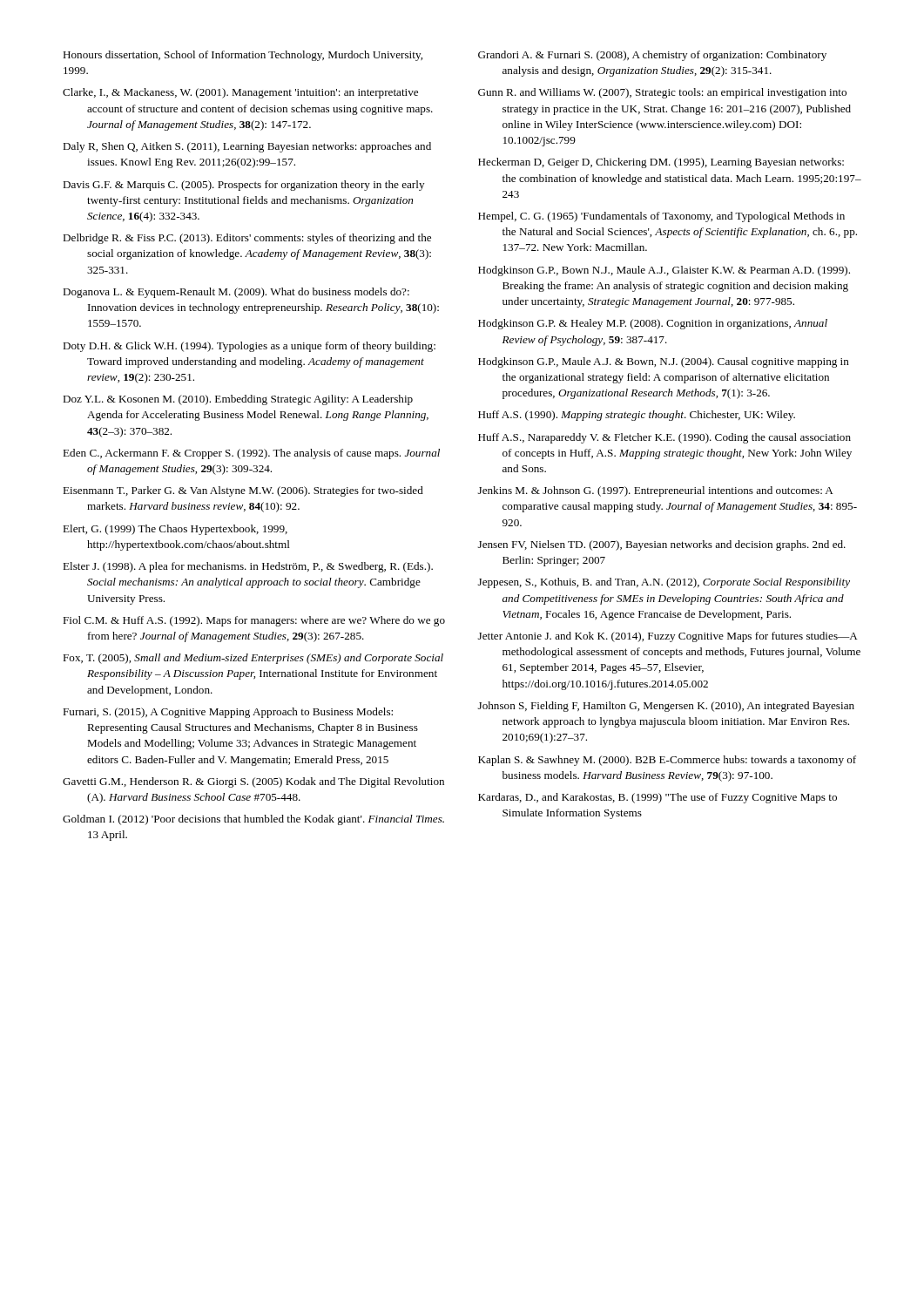The width and height of the screenshot is (924, 1307).
Task: Locate the text starting "Davis G.F. & Marquis C. (2005). Prospects for"
Action: point(244,200)
